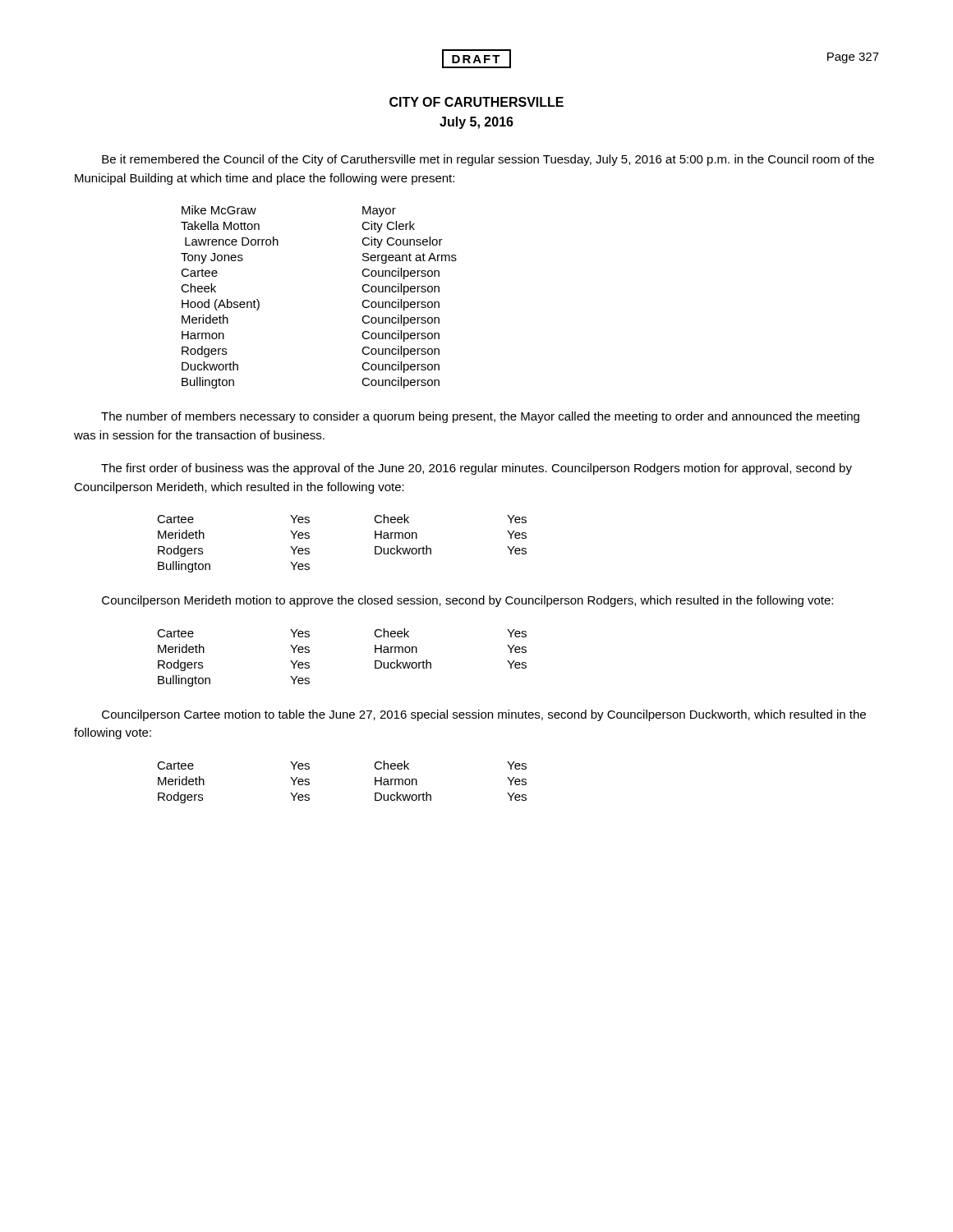This screenshot has width=953, height=1232.
Task: Locate the table with the text "City Counselor"
Action: [476, 296]
